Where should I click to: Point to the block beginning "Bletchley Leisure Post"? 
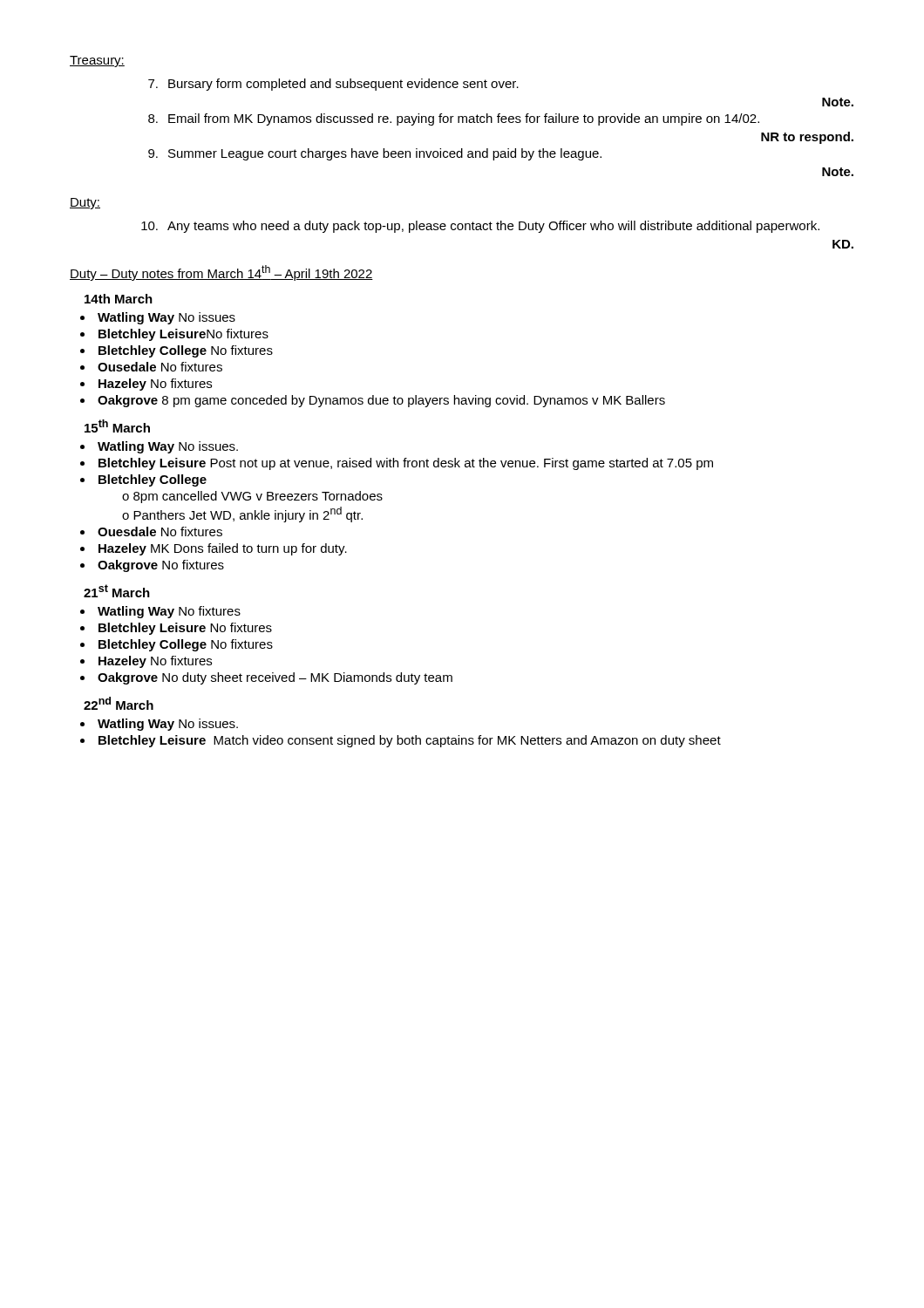(406, 463)
